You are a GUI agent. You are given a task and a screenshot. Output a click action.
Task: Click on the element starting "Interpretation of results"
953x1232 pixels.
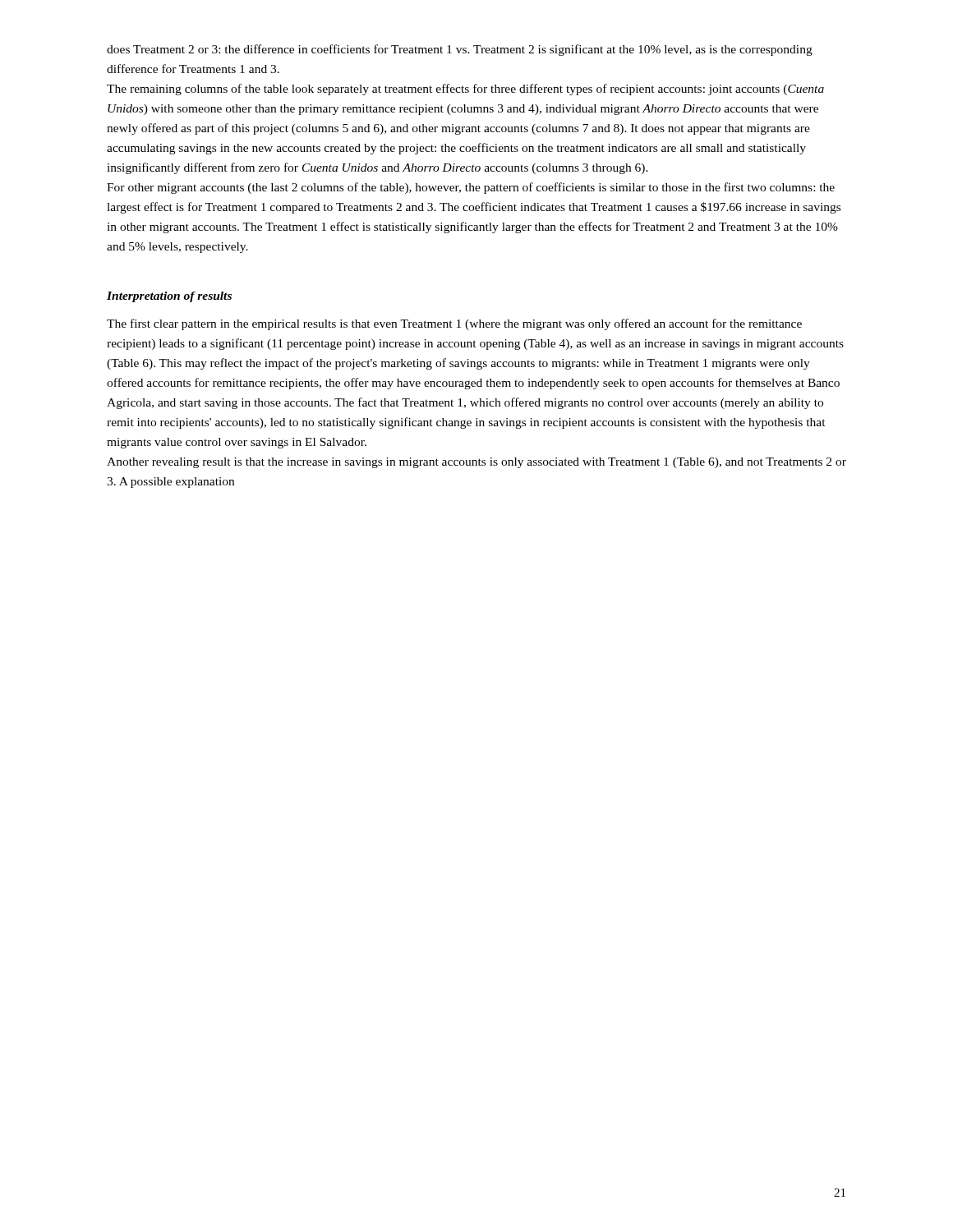(x=169, y=295)
